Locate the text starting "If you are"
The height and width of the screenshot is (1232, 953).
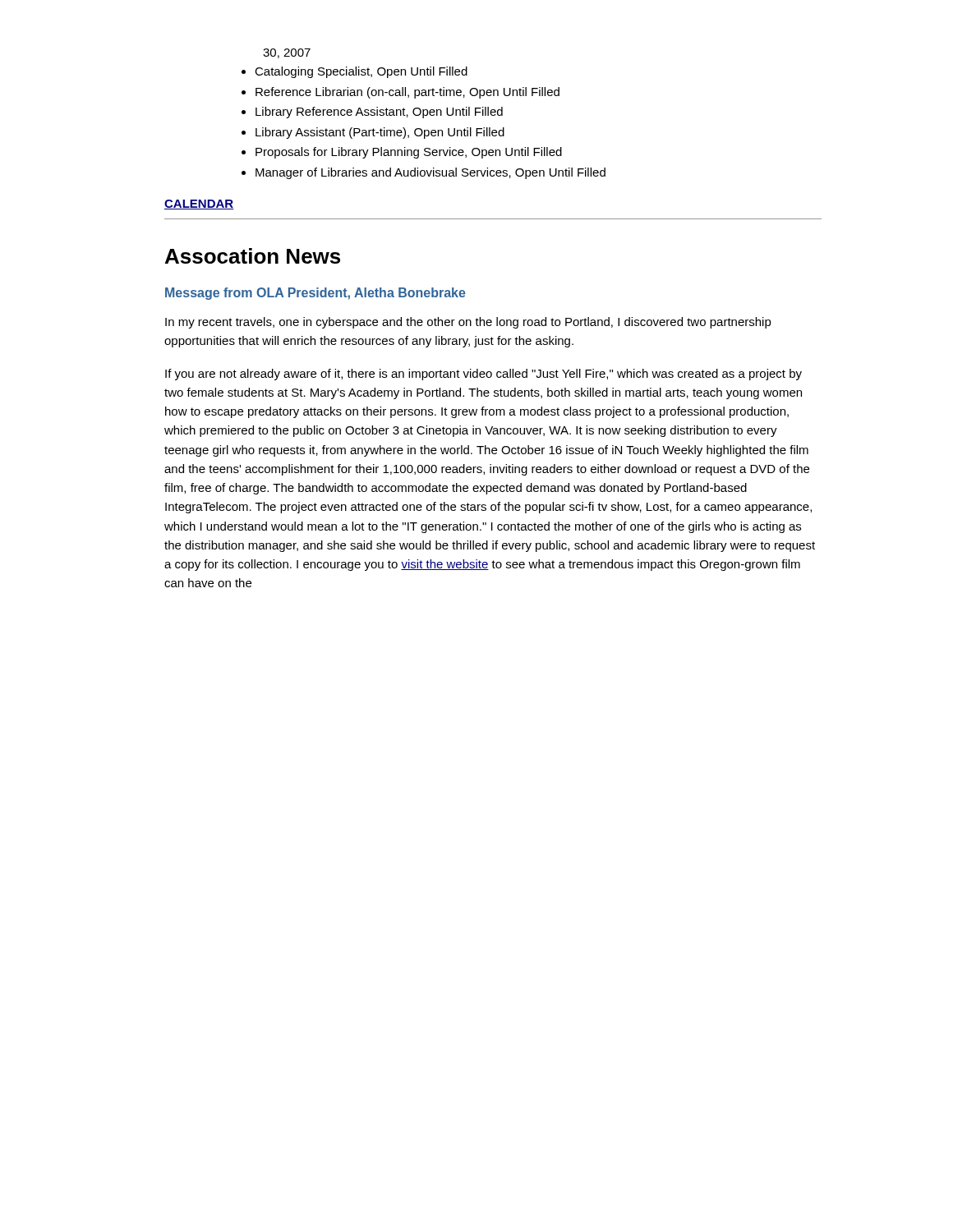[493, 478]
